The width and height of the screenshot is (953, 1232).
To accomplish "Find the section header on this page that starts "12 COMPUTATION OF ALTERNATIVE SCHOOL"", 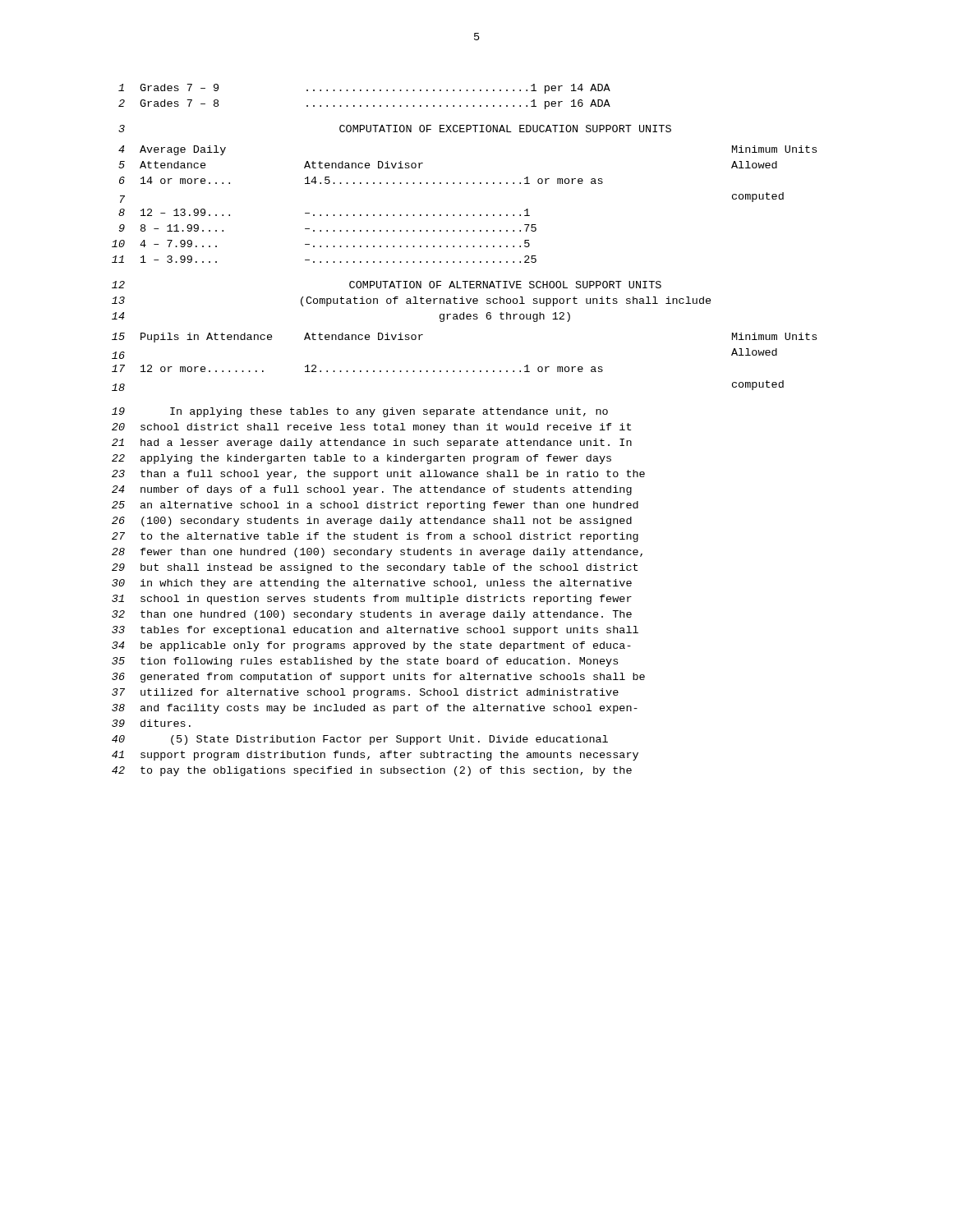I will (x=485, y=302).
